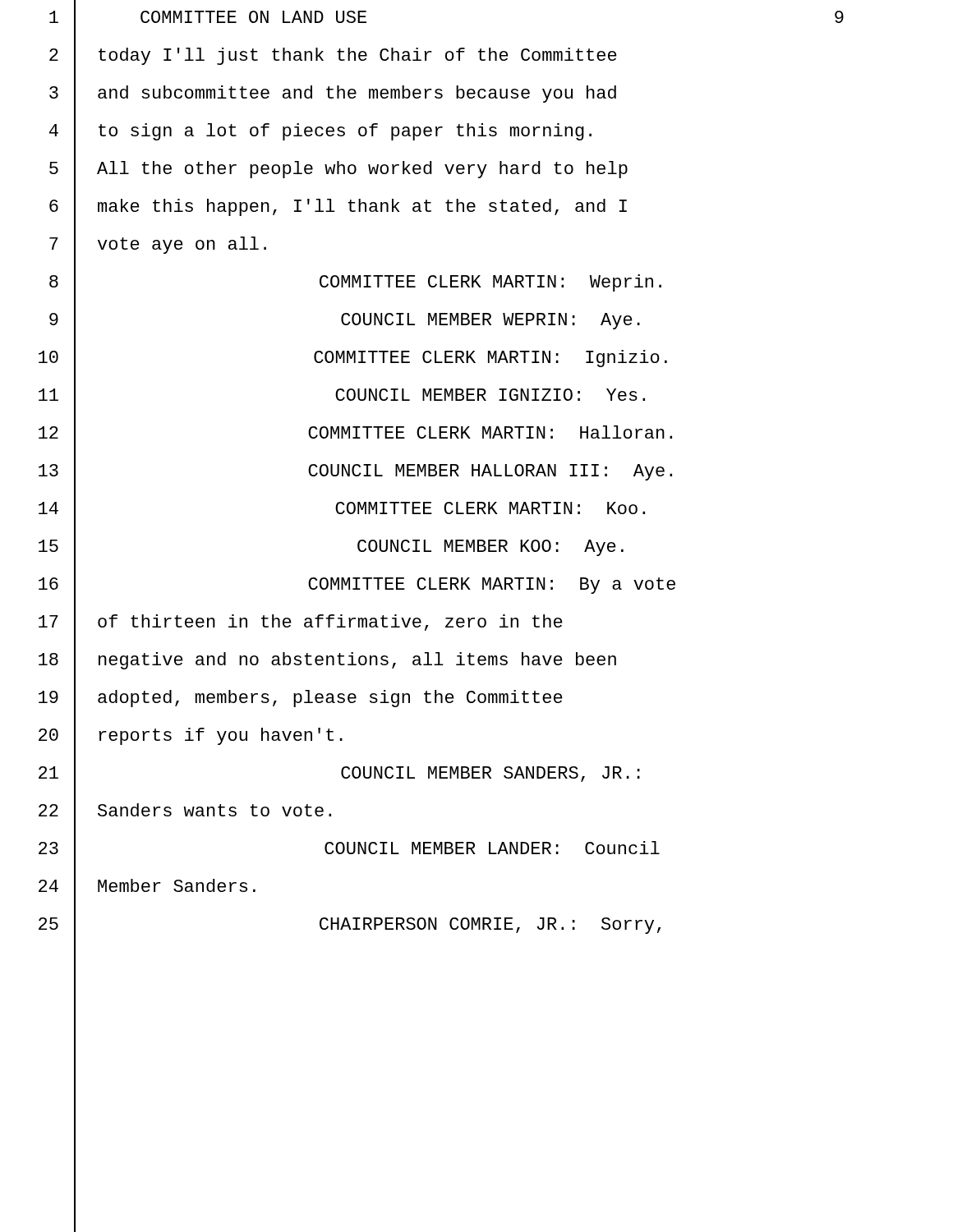Find the text block that reads "10 COMMITTEE CLERK"

coord(476,359)
